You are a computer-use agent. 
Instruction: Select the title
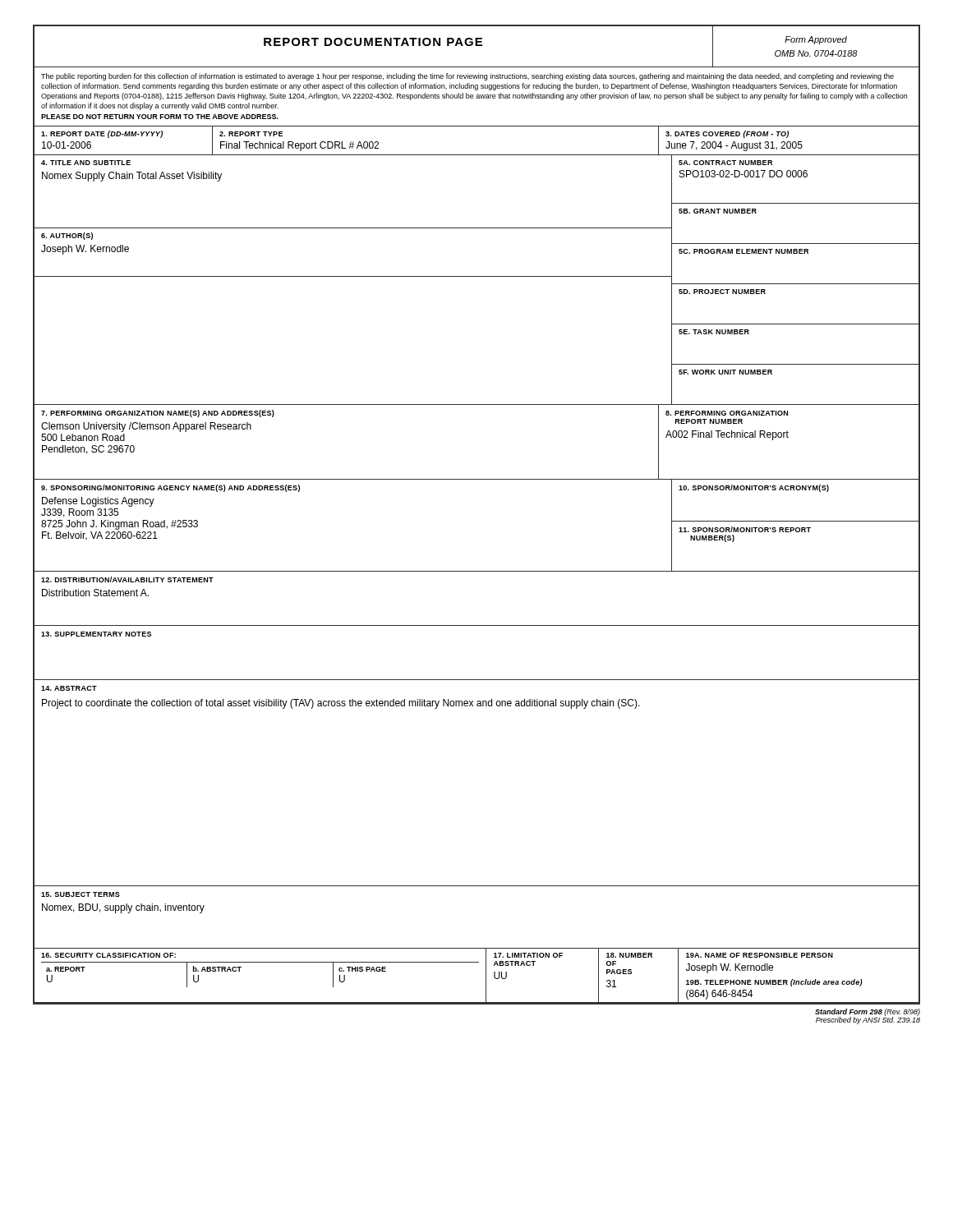click(x=476, y=46)
